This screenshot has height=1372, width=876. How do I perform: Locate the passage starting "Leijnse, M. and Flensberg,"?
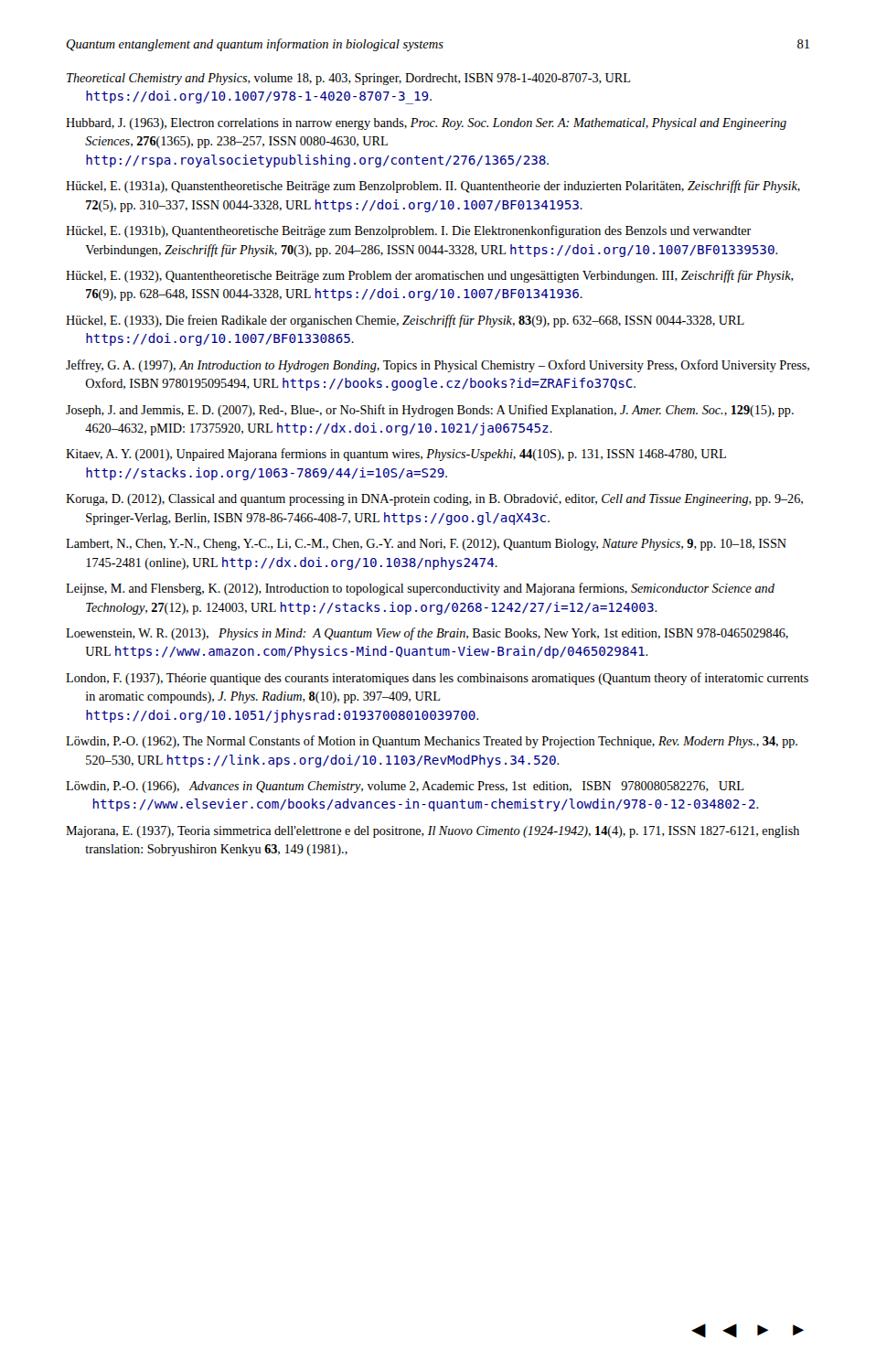tap(420, 598)
